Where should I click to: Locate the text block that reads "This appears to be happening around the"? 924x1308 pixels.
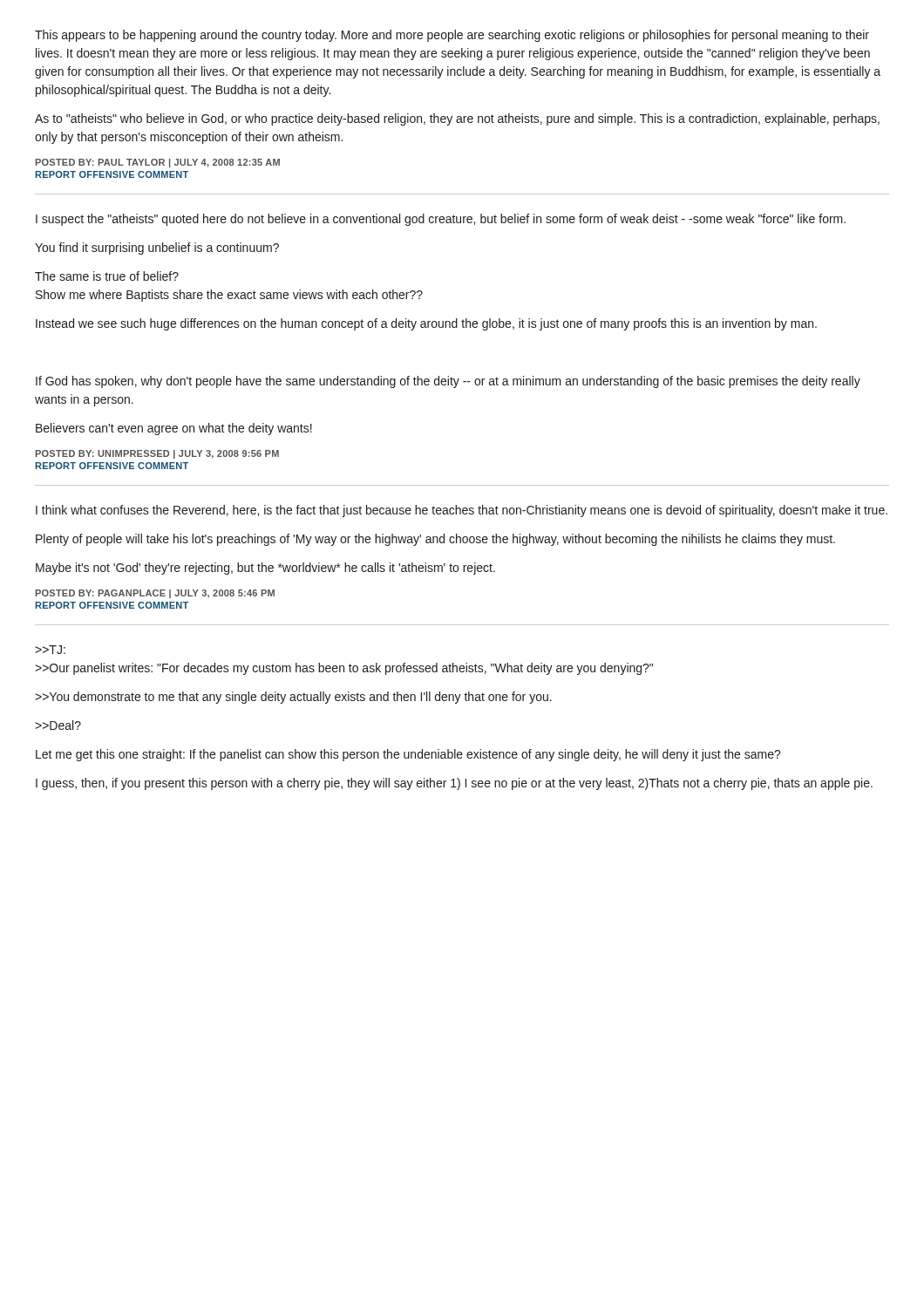click(x=462, y=86)
